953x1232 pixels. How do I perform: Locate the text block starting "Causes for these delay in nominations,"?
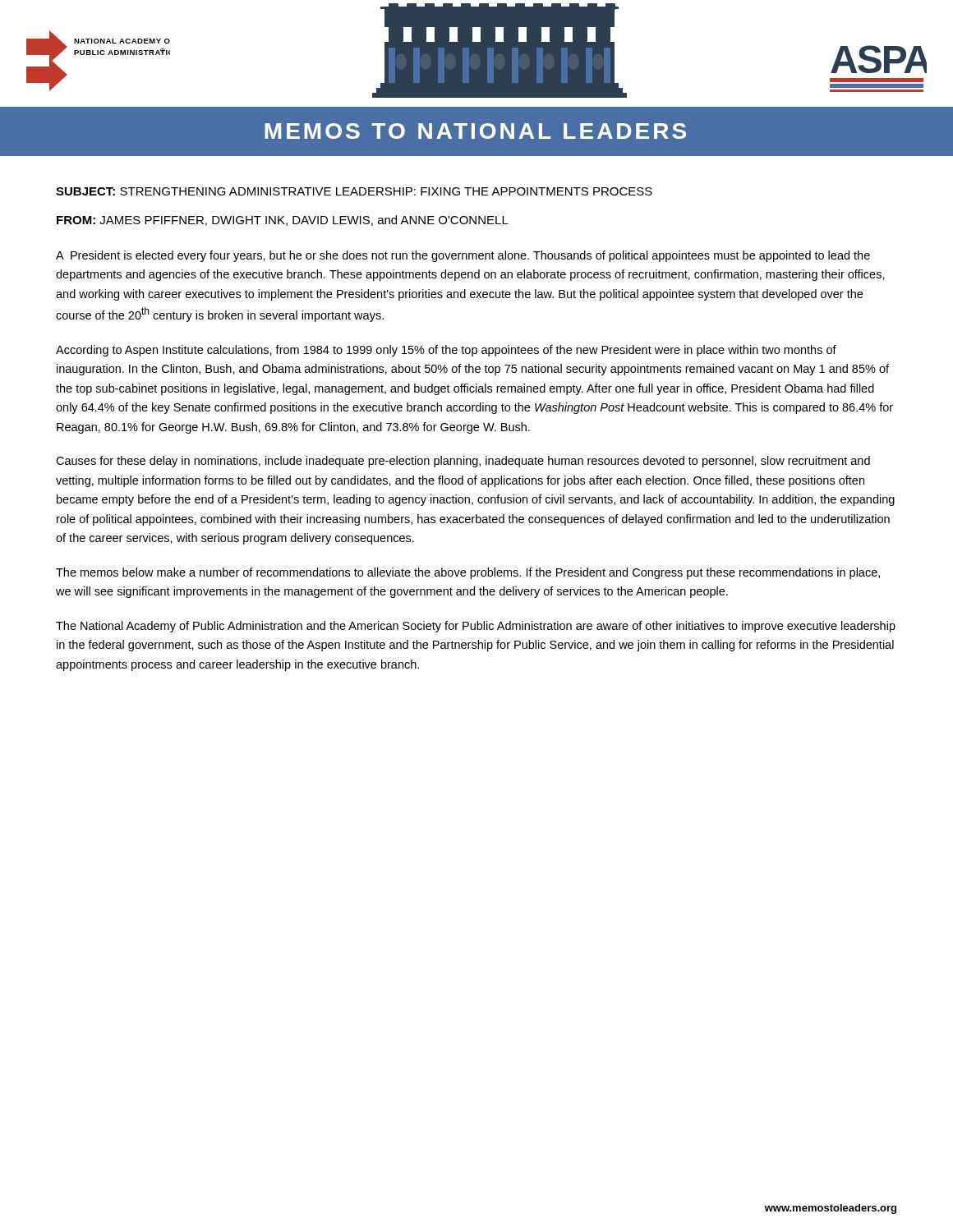click(475, 500)
